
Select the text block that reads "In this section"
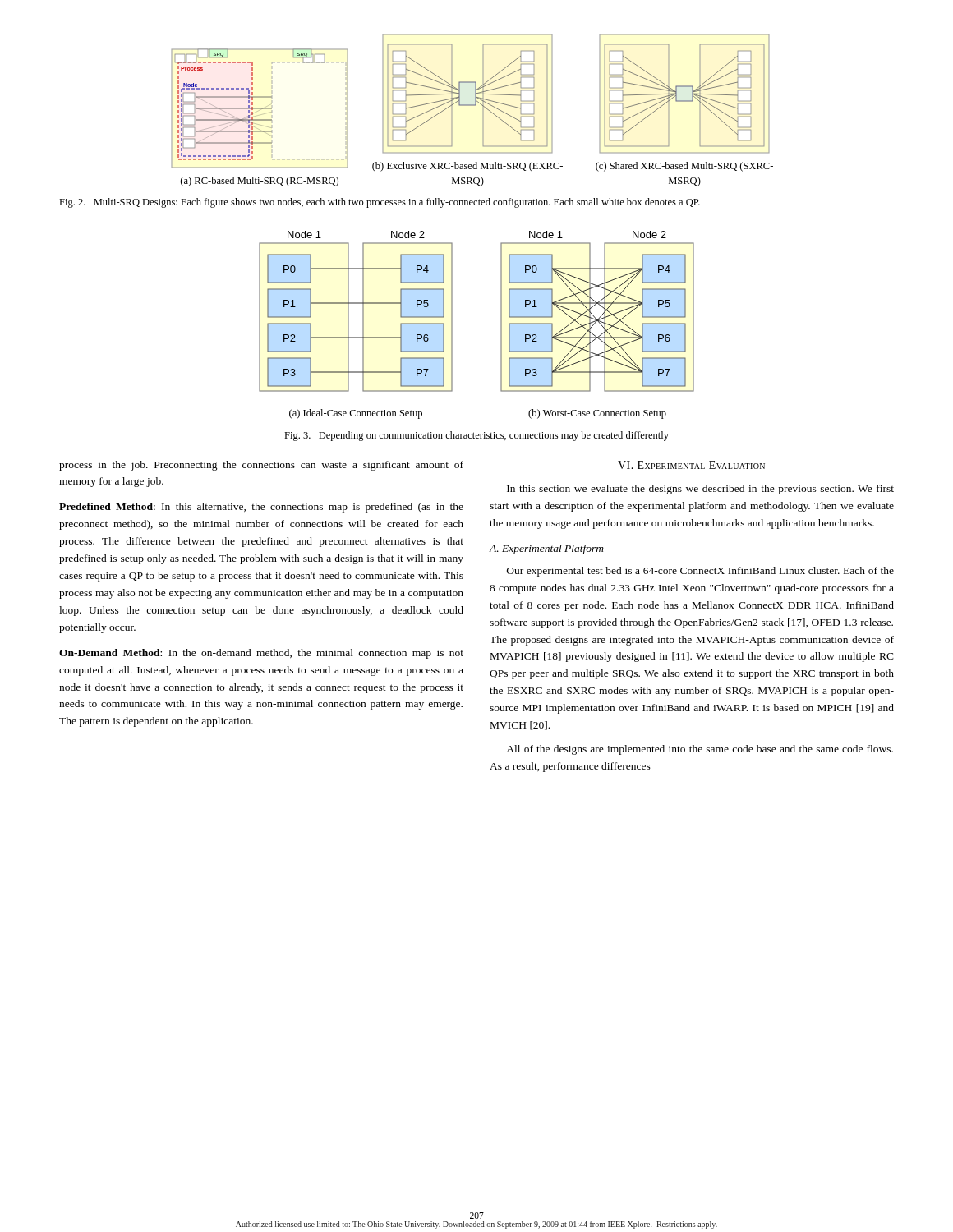pyautogui.click(x=692, y=506)
